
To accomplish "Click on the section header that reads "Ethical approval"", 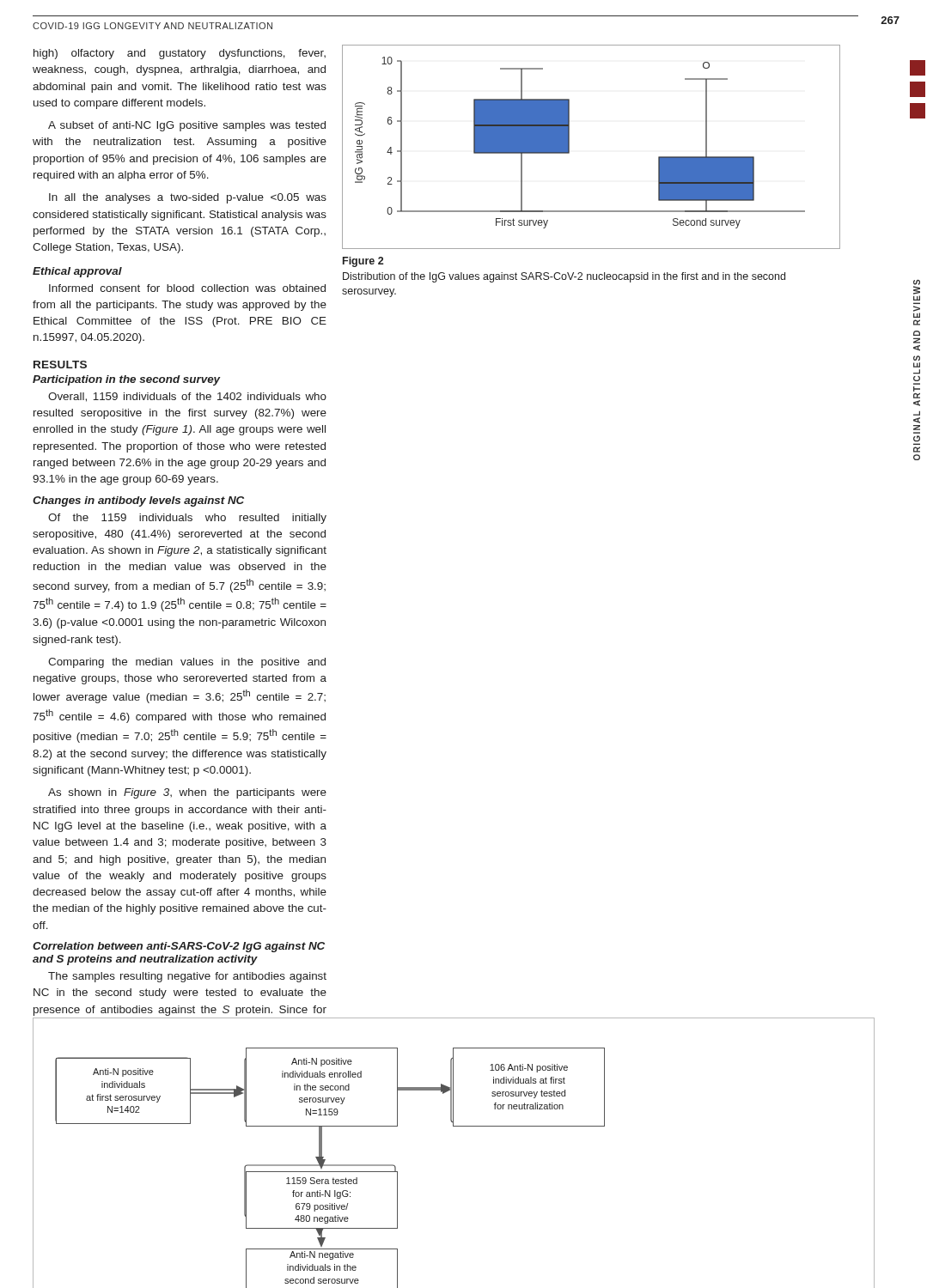I will pyautogui.click(x=77, y=270).
